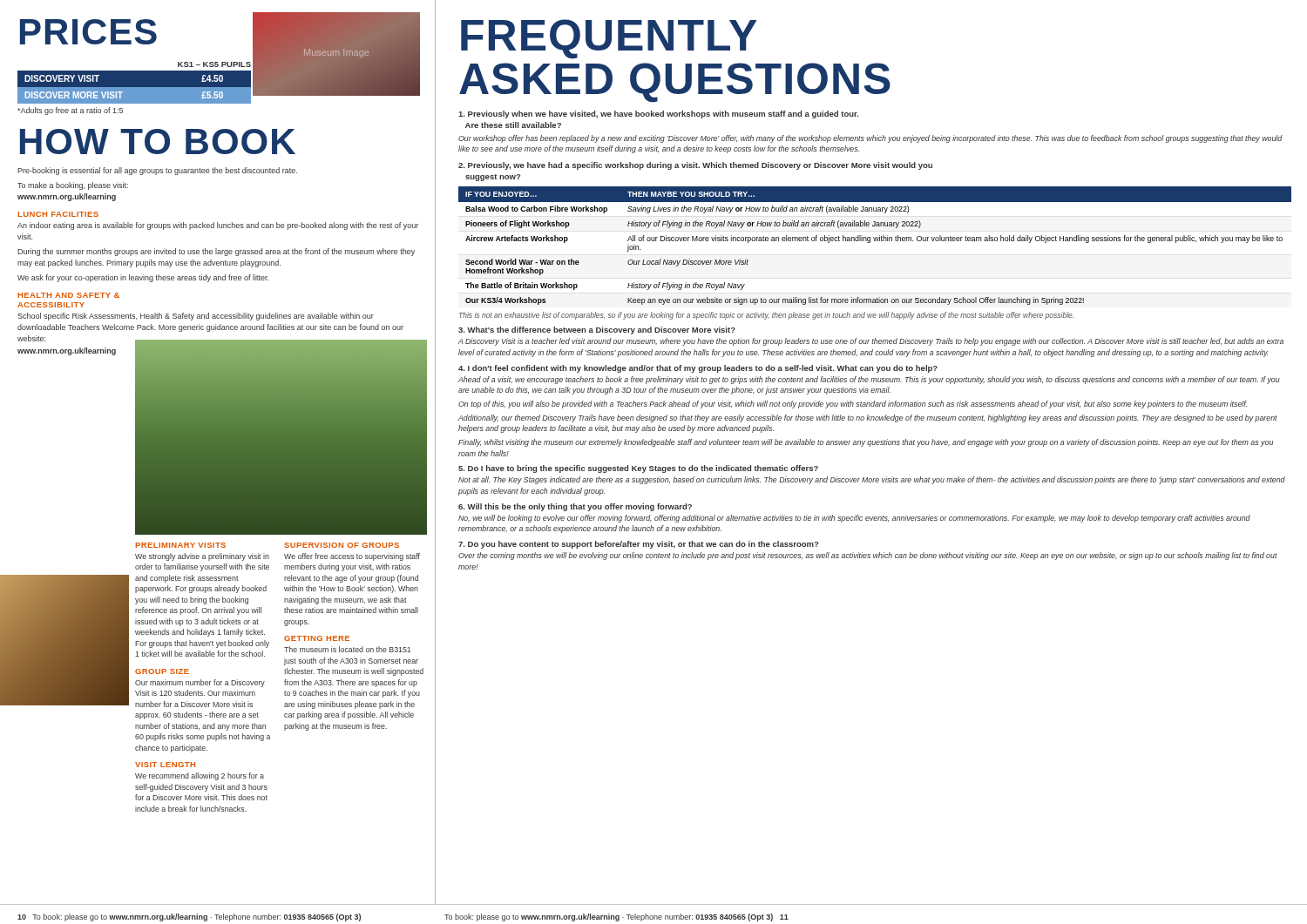Locate the section header that says "HEALTH AND SAFETY &ACCESSIBILITY"

[69, 300]
